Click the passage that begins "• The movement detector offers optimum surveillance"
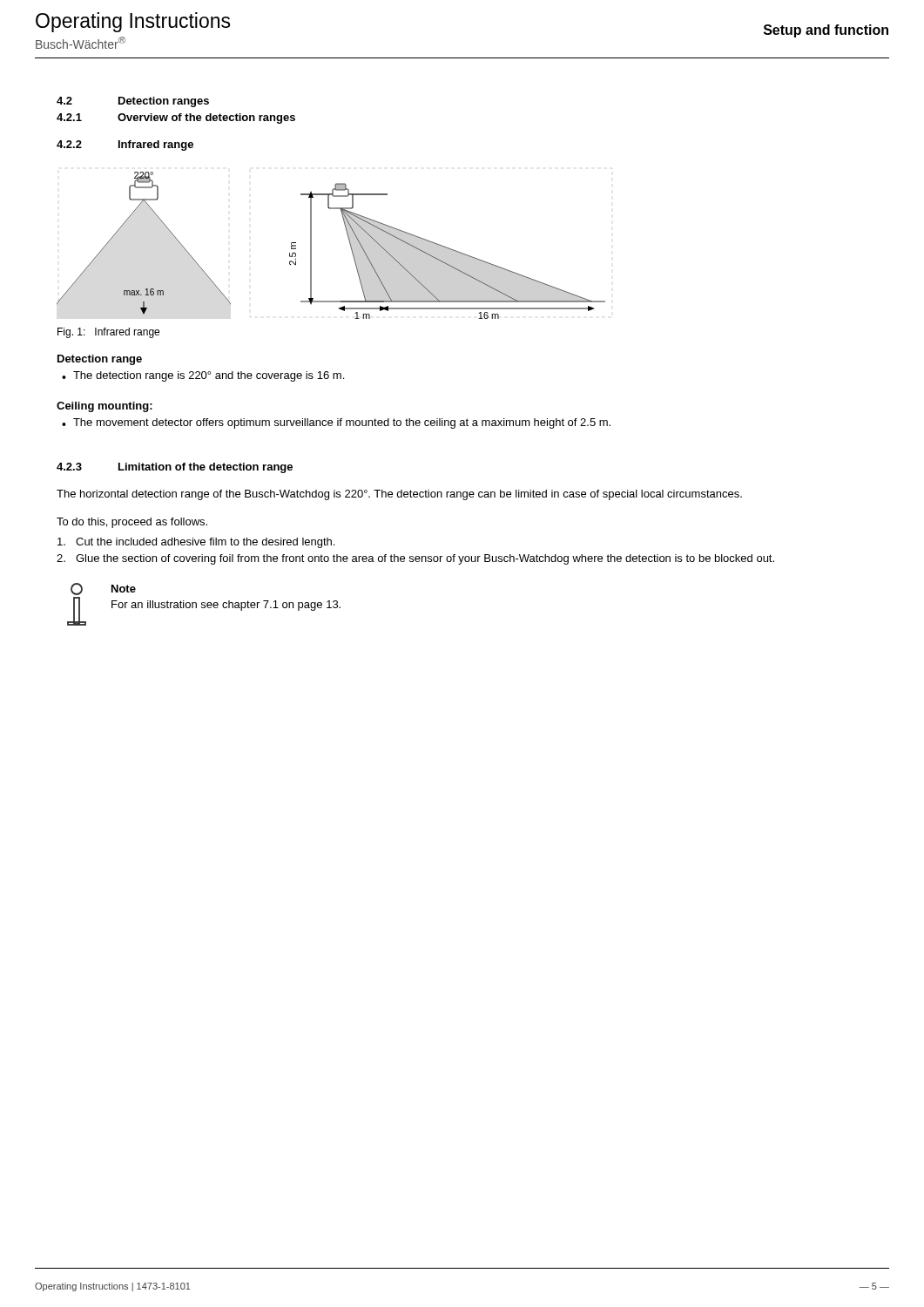Image resolution: width=924 pixels, height=1307 pixels. pos(337,425)
